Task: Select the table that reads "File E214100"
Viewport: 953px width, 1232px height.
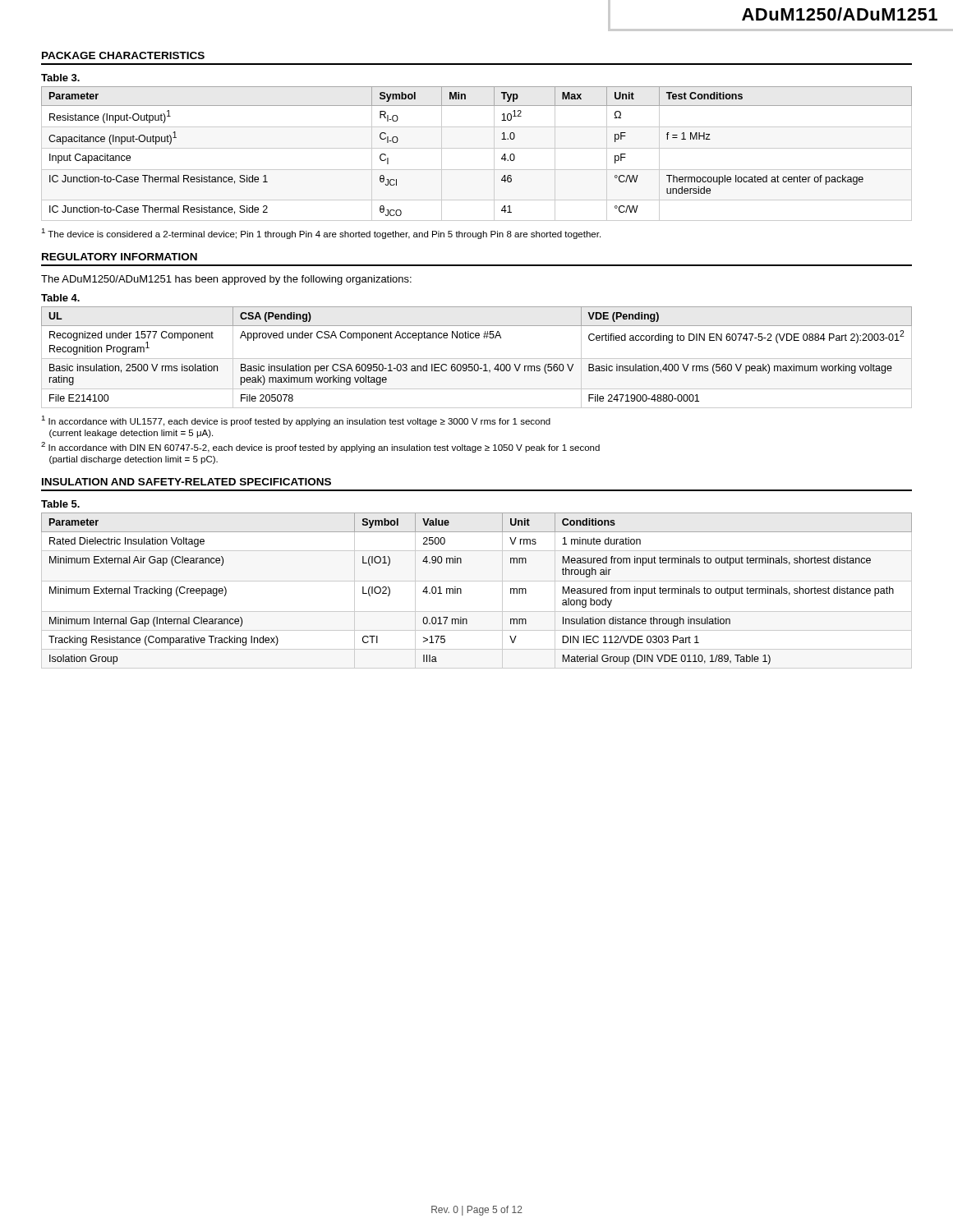Action: click(476, 357)
